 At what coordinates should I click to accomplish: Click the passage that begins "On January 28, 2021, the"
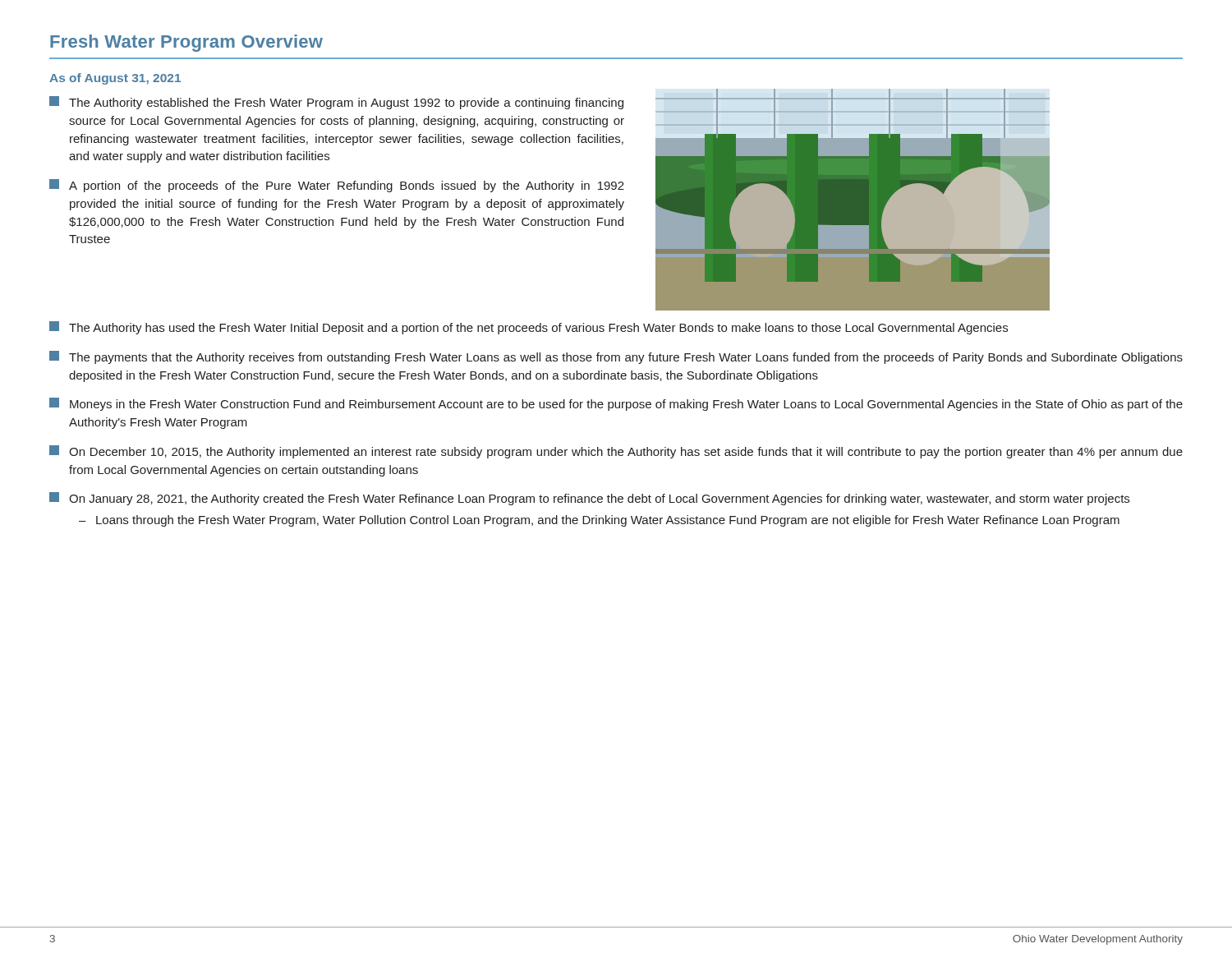pos(616,499)
